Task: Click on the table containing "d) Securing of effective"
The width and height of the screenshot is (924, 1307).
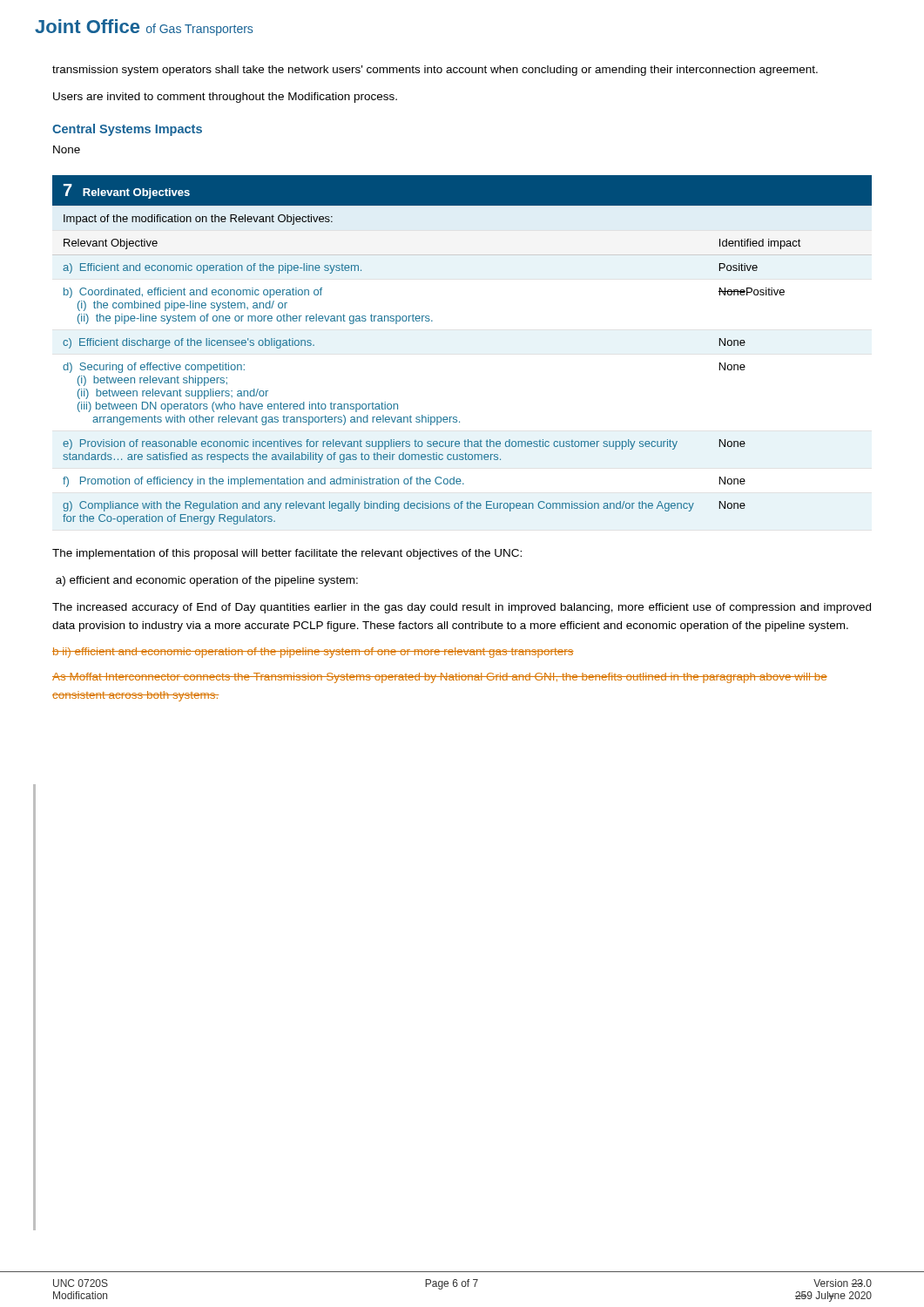Action: point(462,353)
